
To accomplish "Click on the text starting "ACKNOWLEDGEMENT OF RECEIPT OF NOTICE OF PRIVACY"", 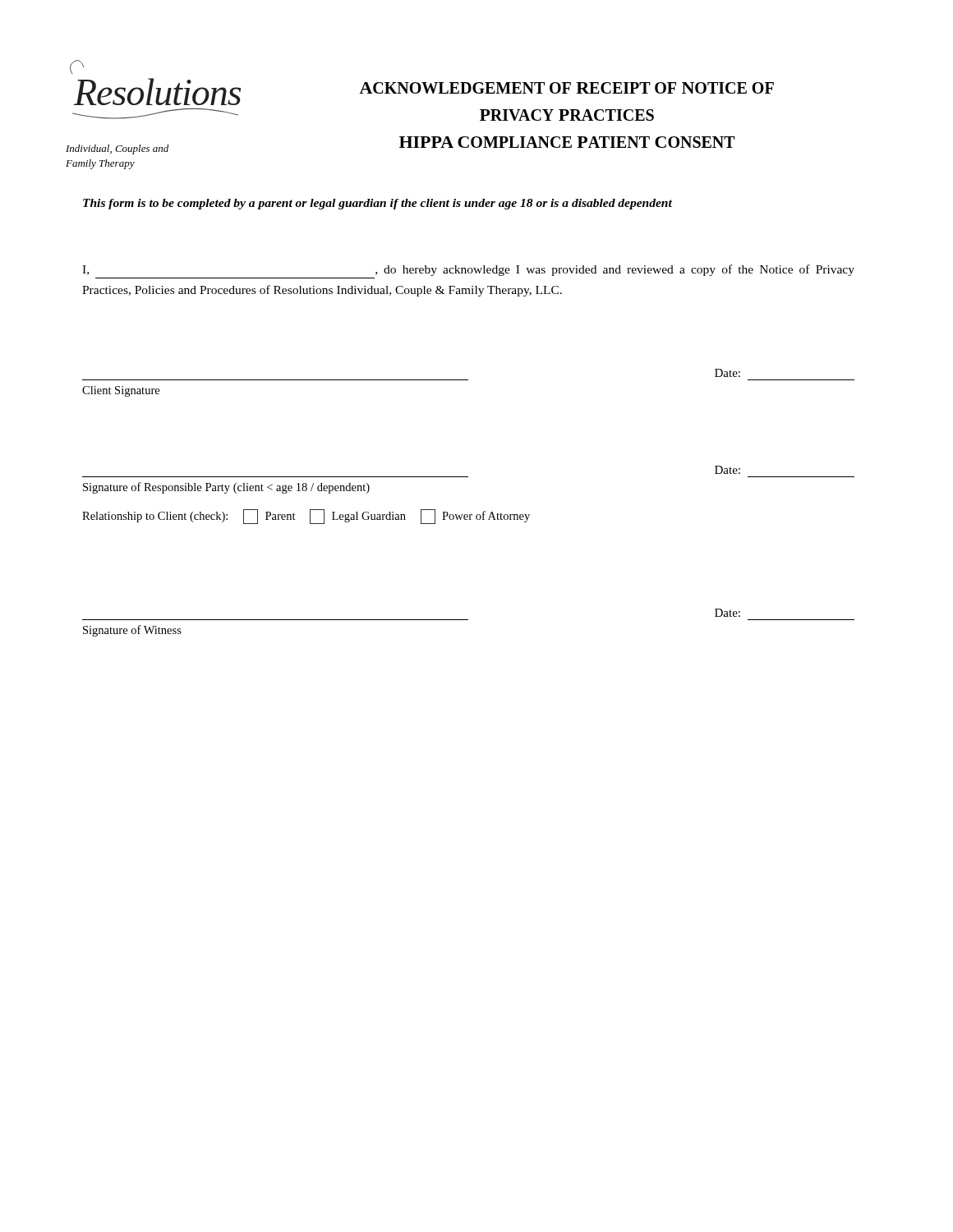I will click(x=567, y=115).
